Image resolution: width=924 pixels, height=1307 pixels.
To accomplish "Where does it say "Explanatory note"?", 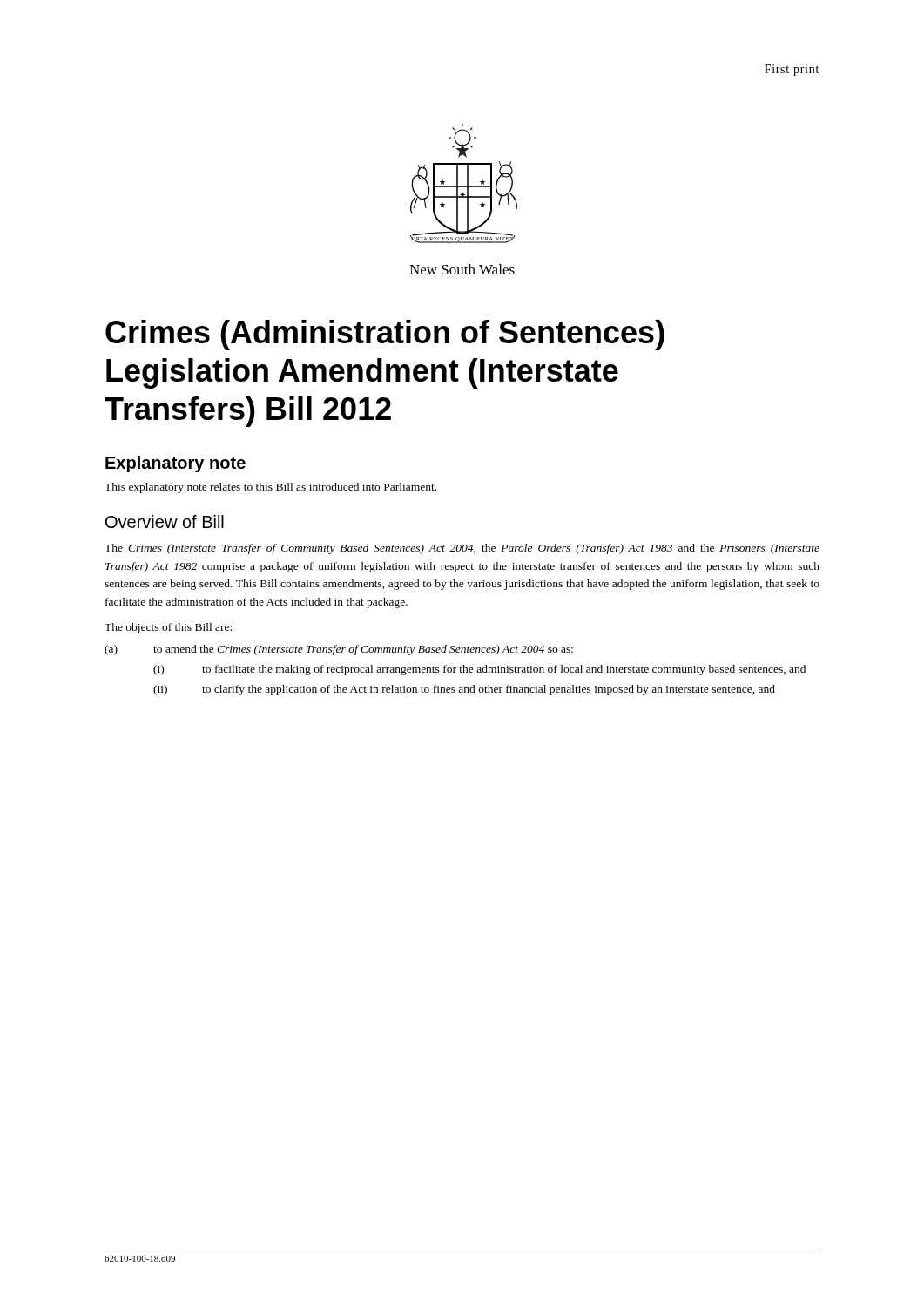I will [175, 462].
